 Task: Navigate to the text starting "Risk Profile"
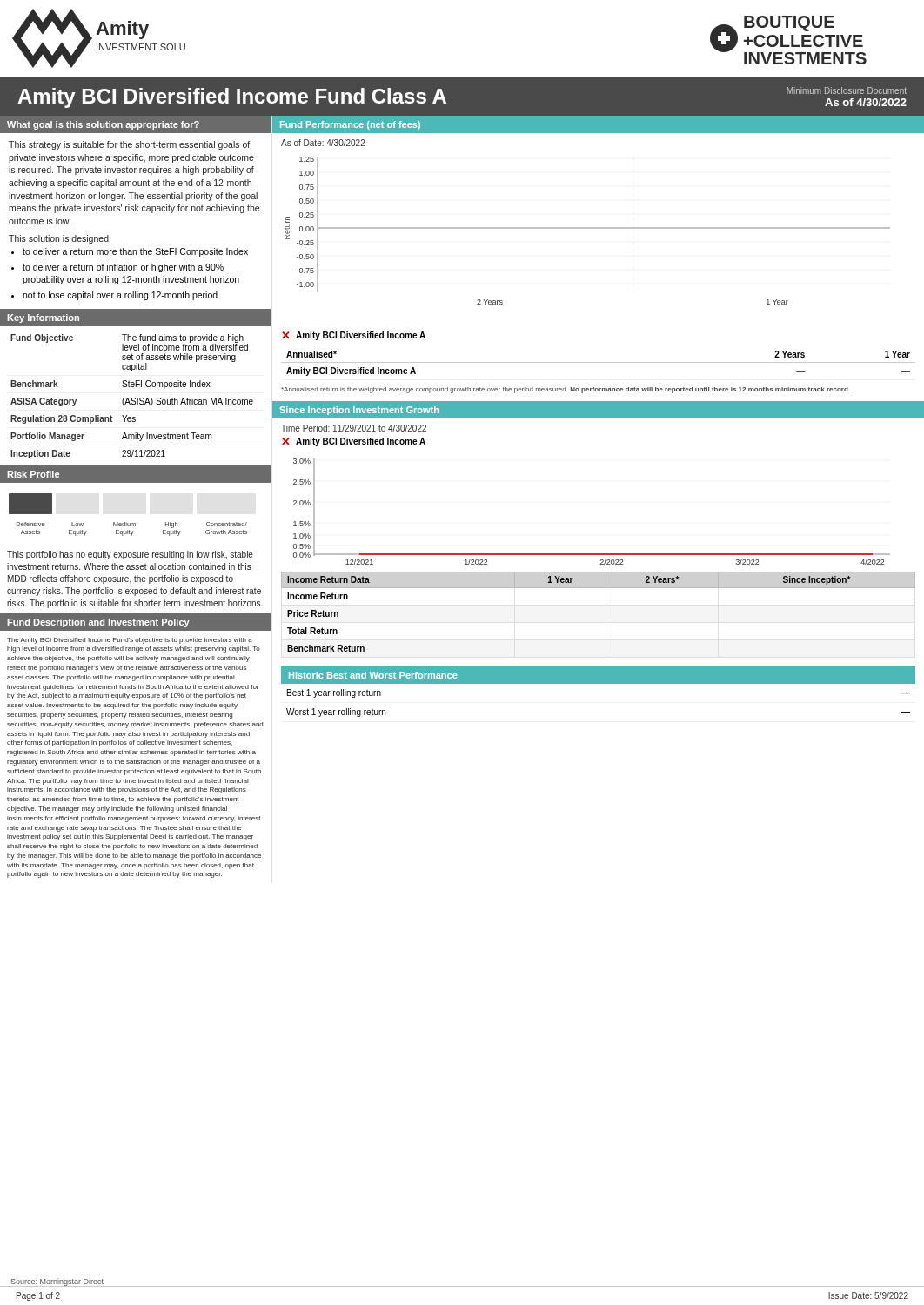click(x=33, y=474)
